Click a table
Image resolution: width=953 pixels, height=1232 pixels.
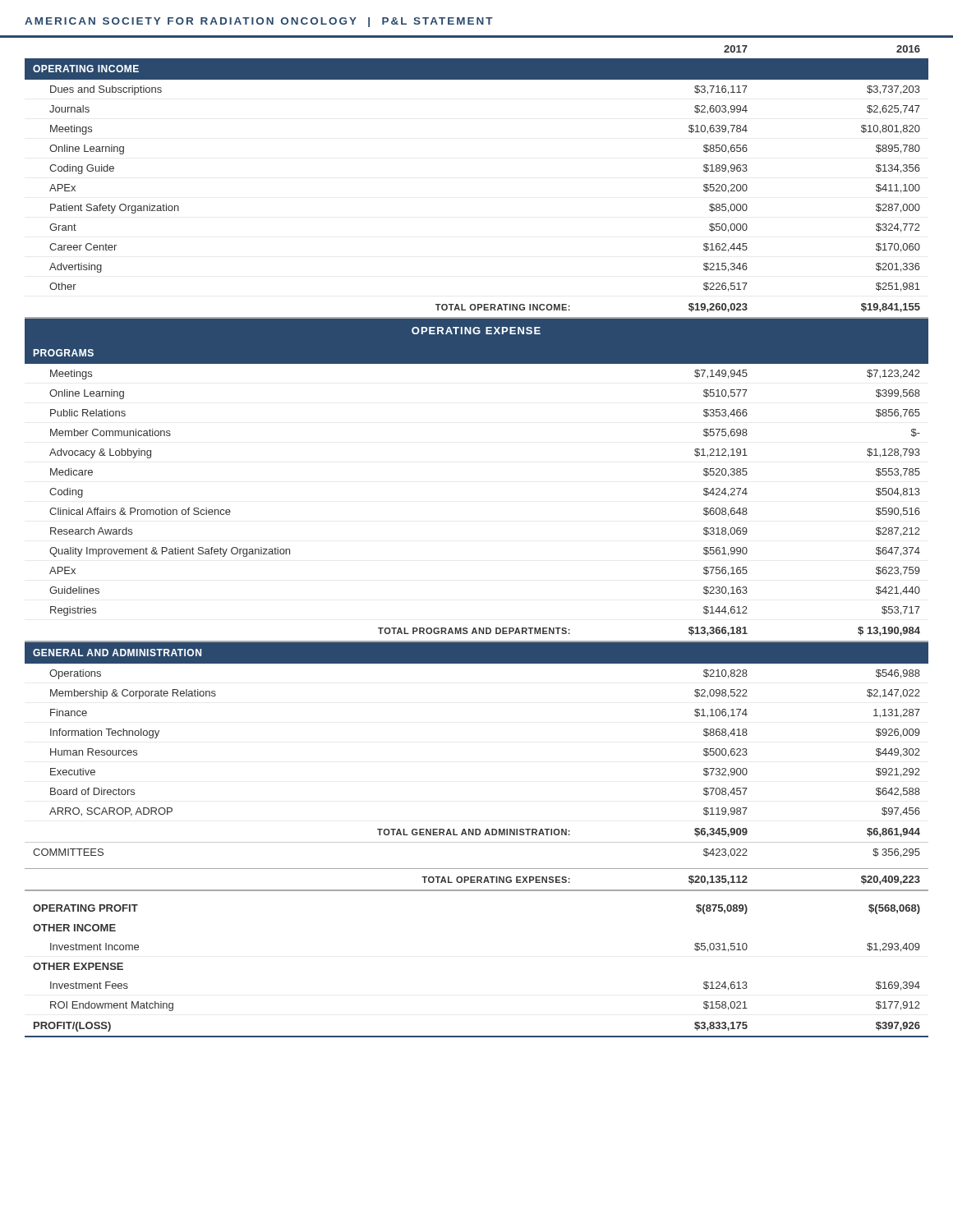point(476,538)
